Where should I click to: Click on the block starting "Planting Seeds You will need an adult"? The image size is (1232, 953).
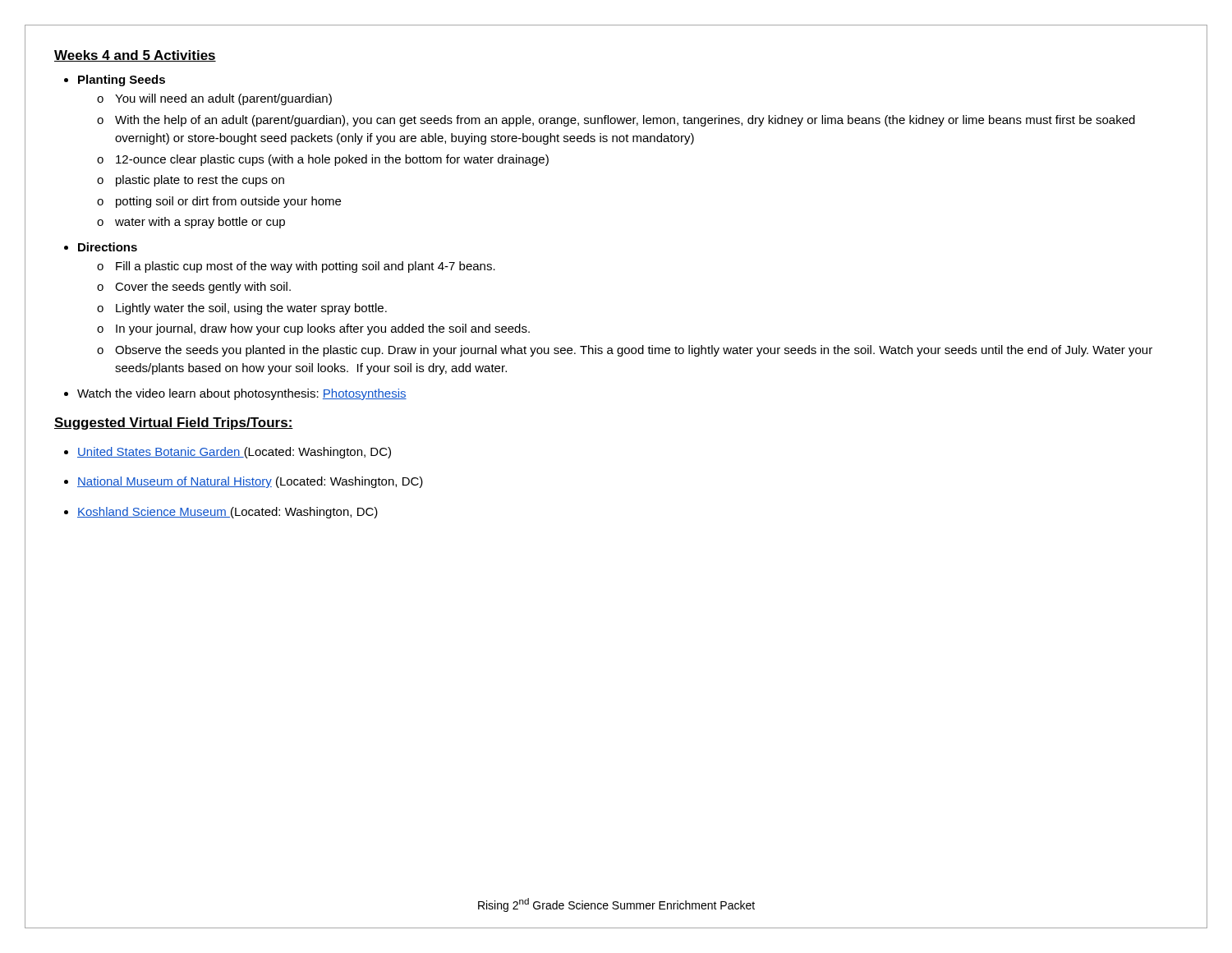click(x=628, y=152)
